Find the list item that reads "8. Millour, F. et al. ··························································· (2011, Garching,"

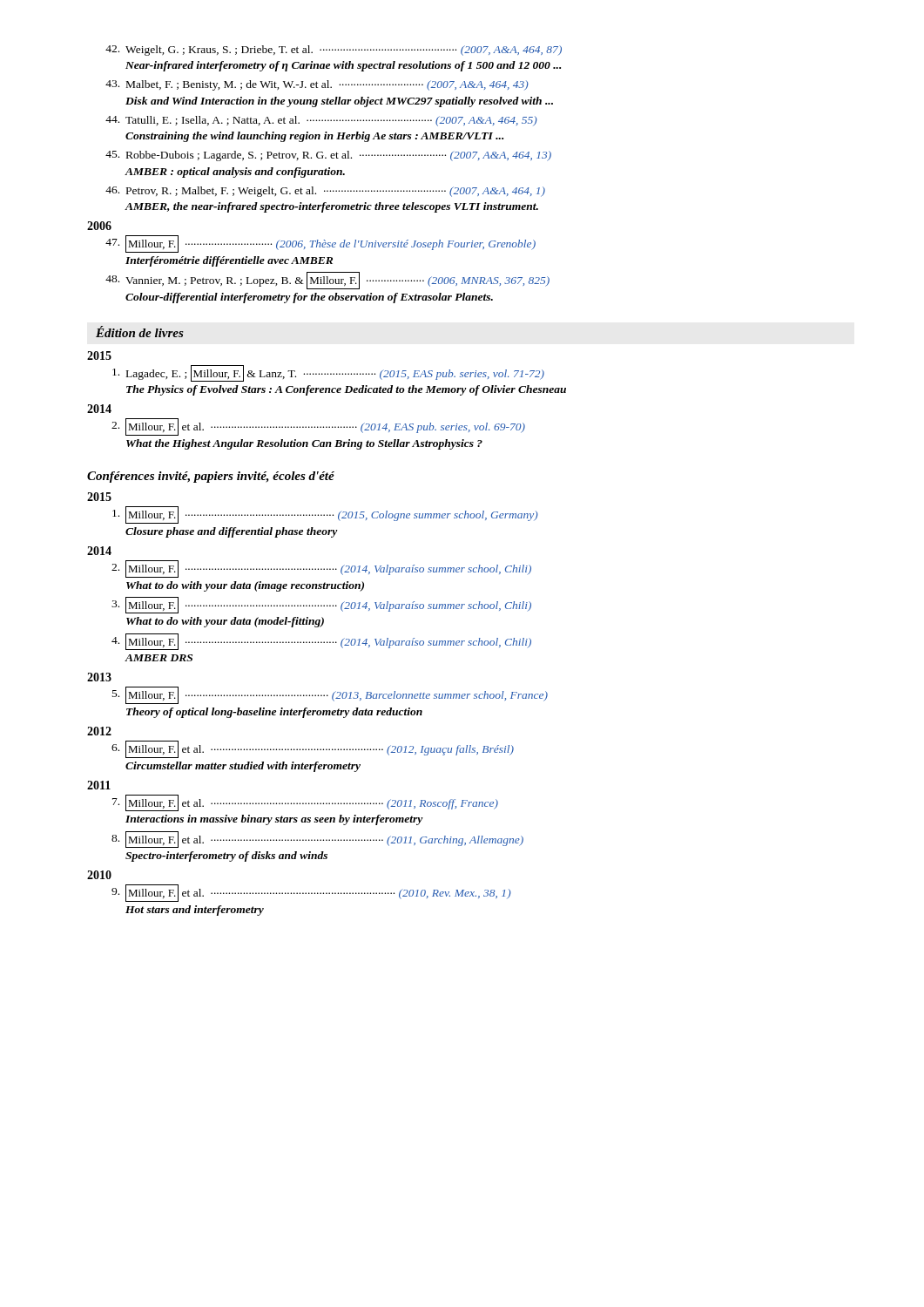[471, 847]
